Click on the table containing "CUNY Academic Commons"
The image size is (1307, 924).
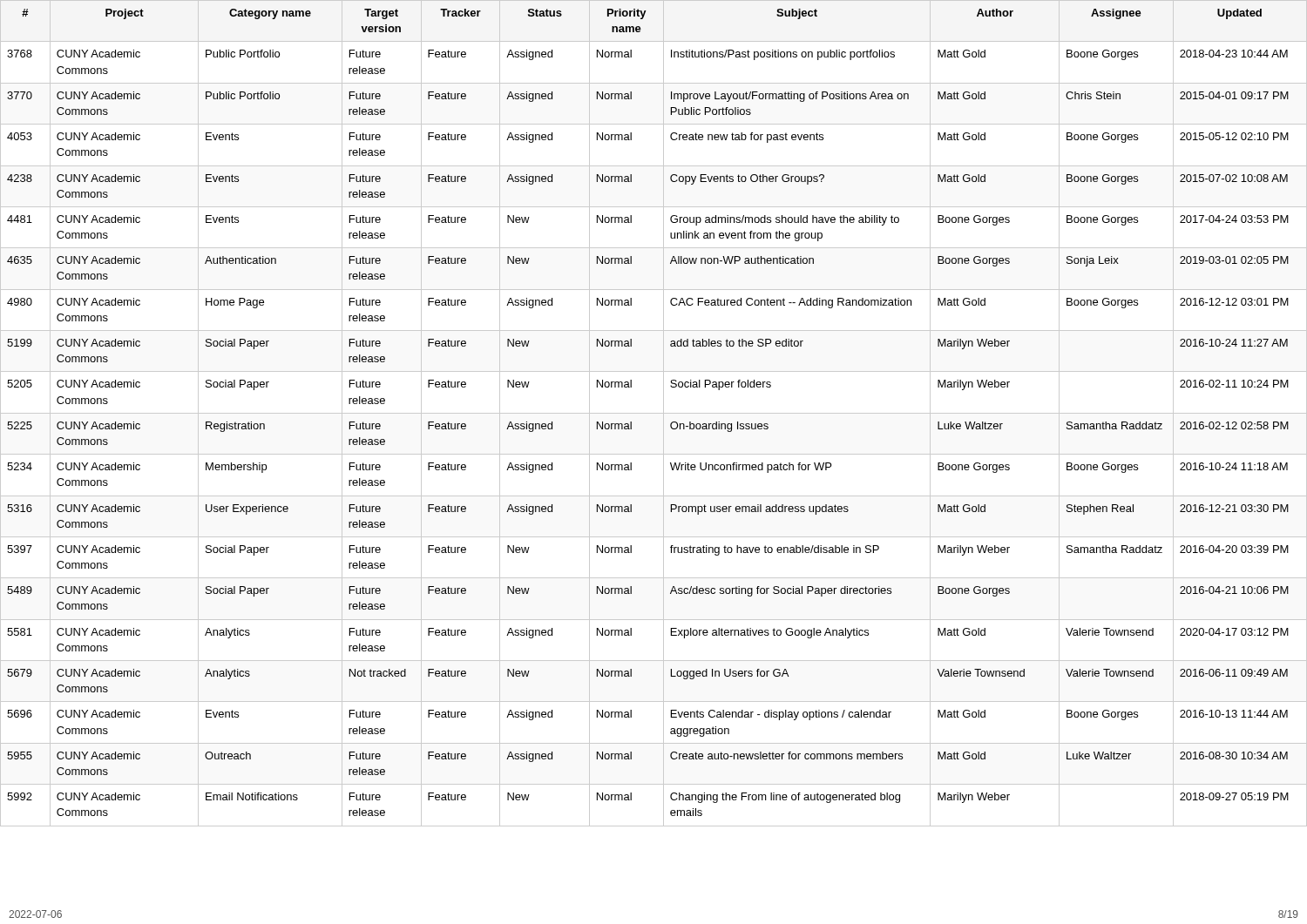pos(654,413)
